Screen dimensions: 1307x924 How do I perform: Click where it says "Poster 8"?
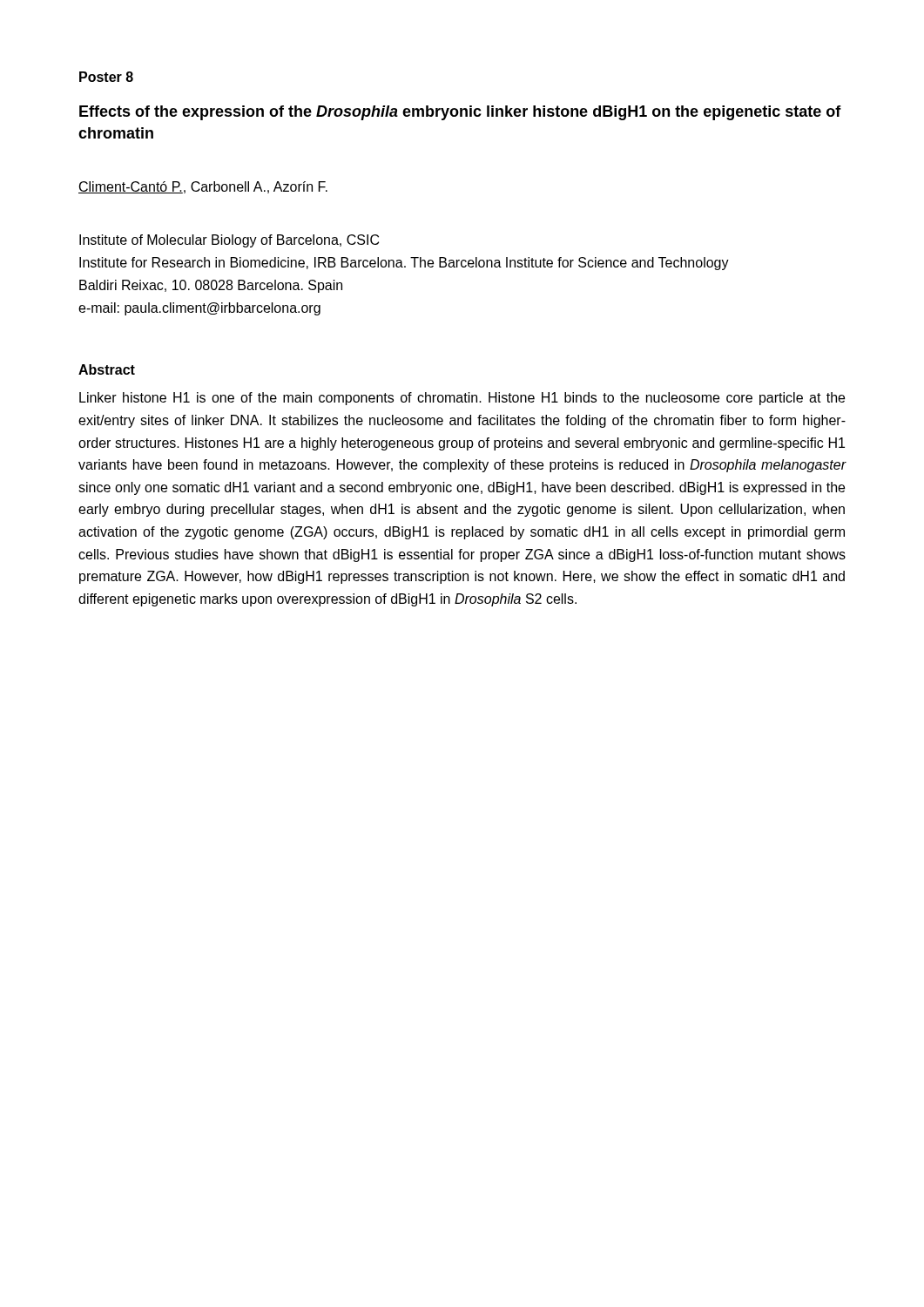(106, 77)
